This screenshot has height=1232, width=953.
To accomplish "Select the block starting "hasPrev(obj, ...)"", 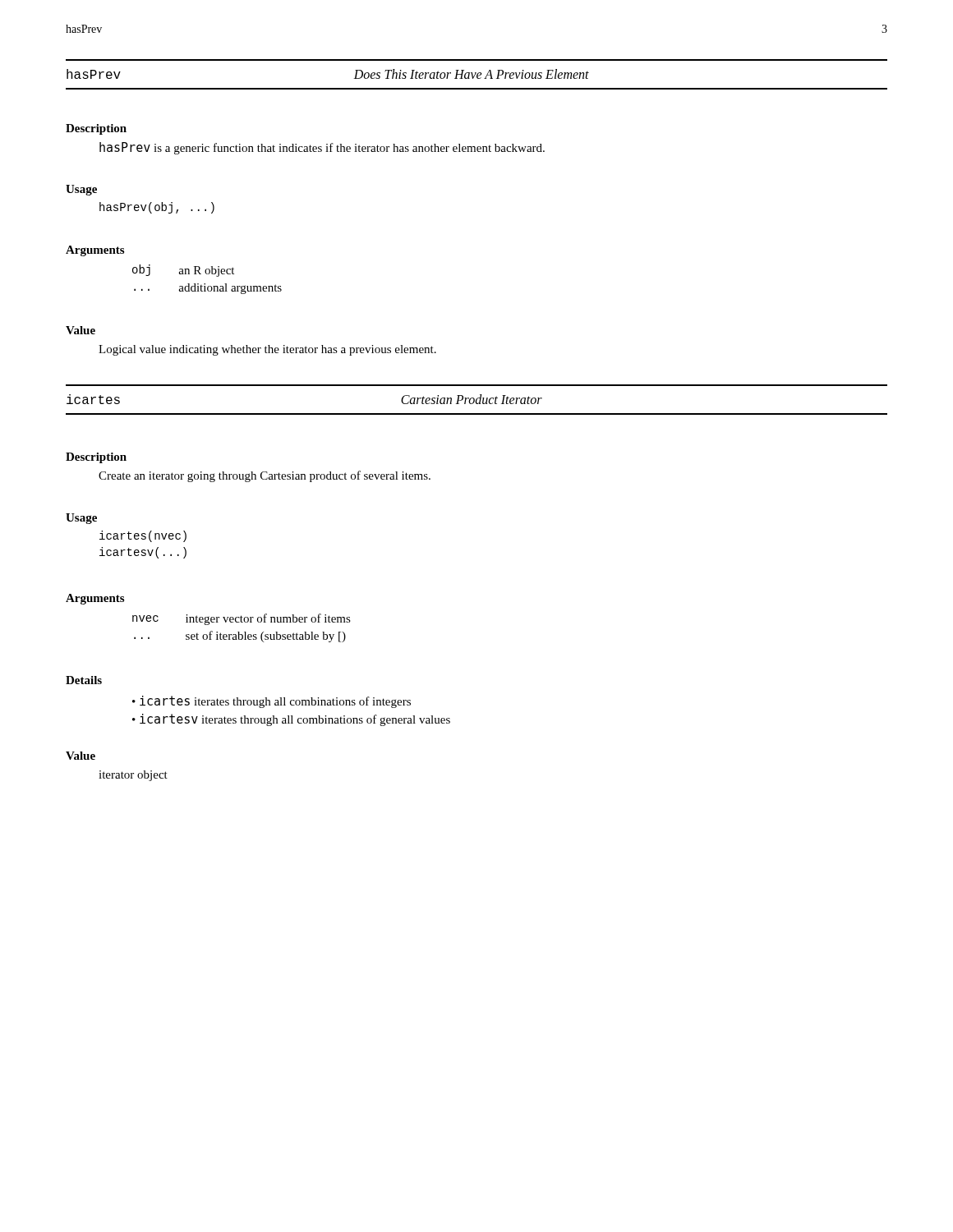I will click(157, 208).
